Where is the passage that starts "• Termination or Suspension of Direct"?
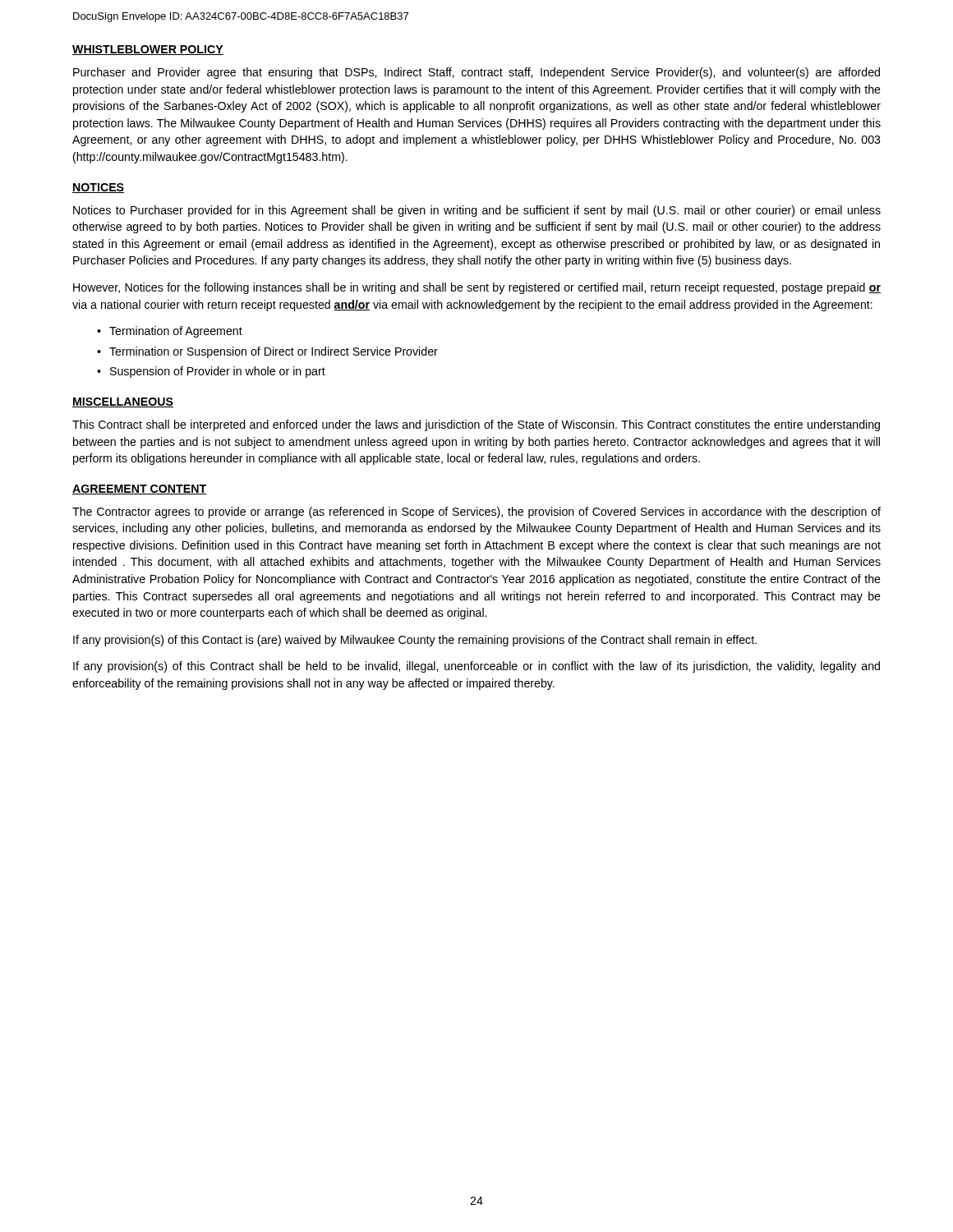 267,352
